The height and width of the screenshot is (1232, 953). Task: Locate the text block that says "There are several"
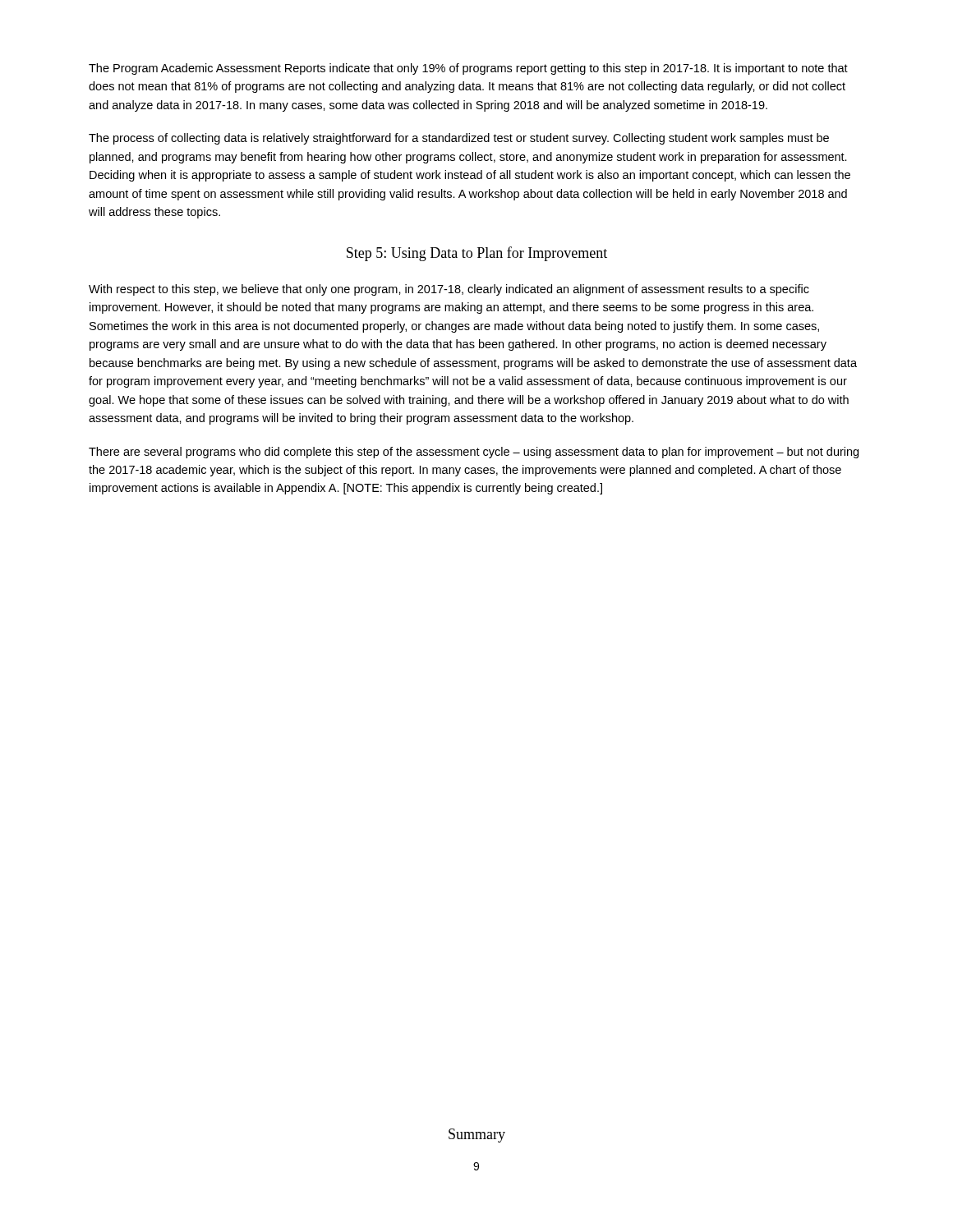click(474, 470)
